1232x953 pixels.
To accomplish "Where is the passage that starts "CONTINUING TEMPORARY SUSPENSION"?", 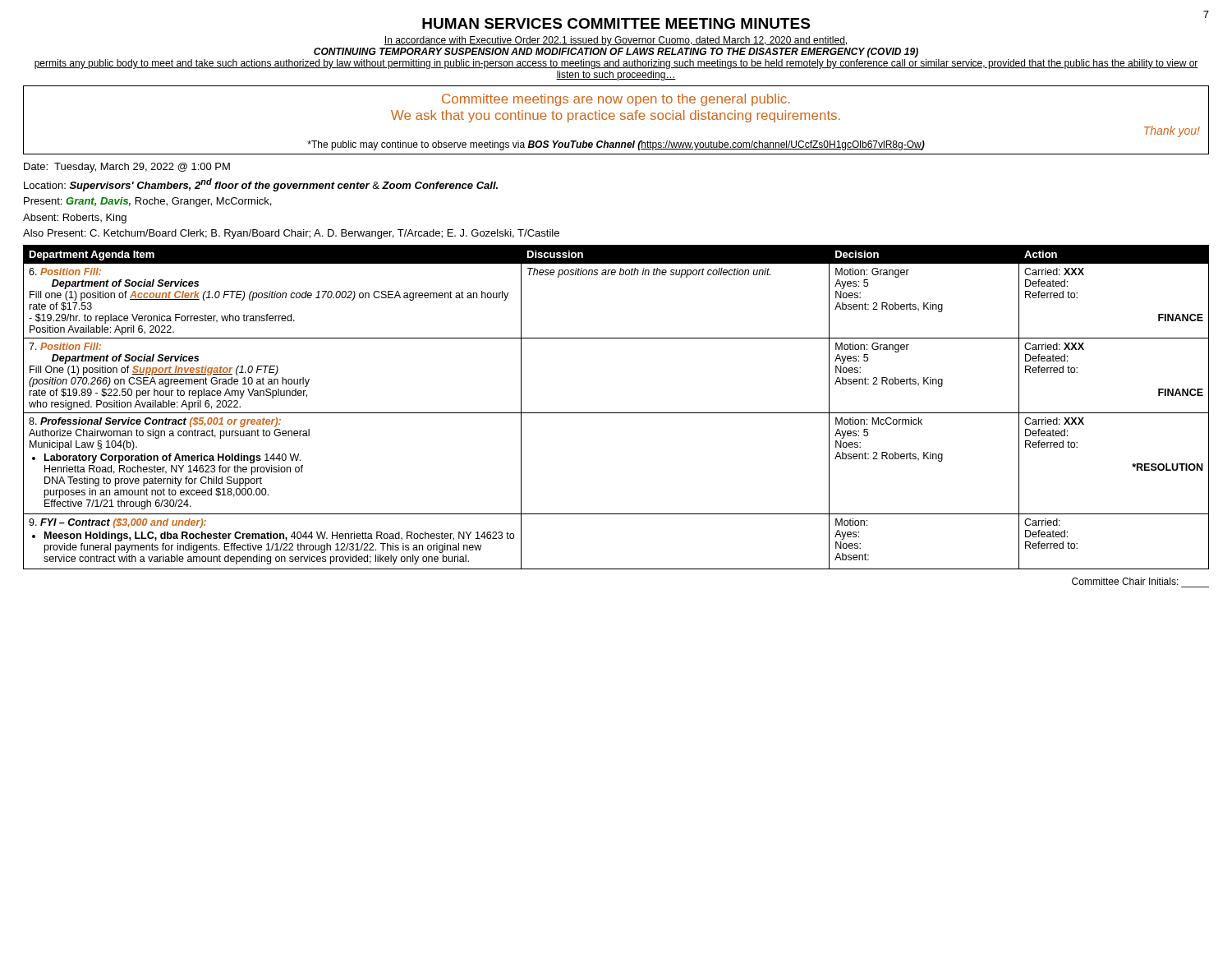I will click(x=616, y=52).
